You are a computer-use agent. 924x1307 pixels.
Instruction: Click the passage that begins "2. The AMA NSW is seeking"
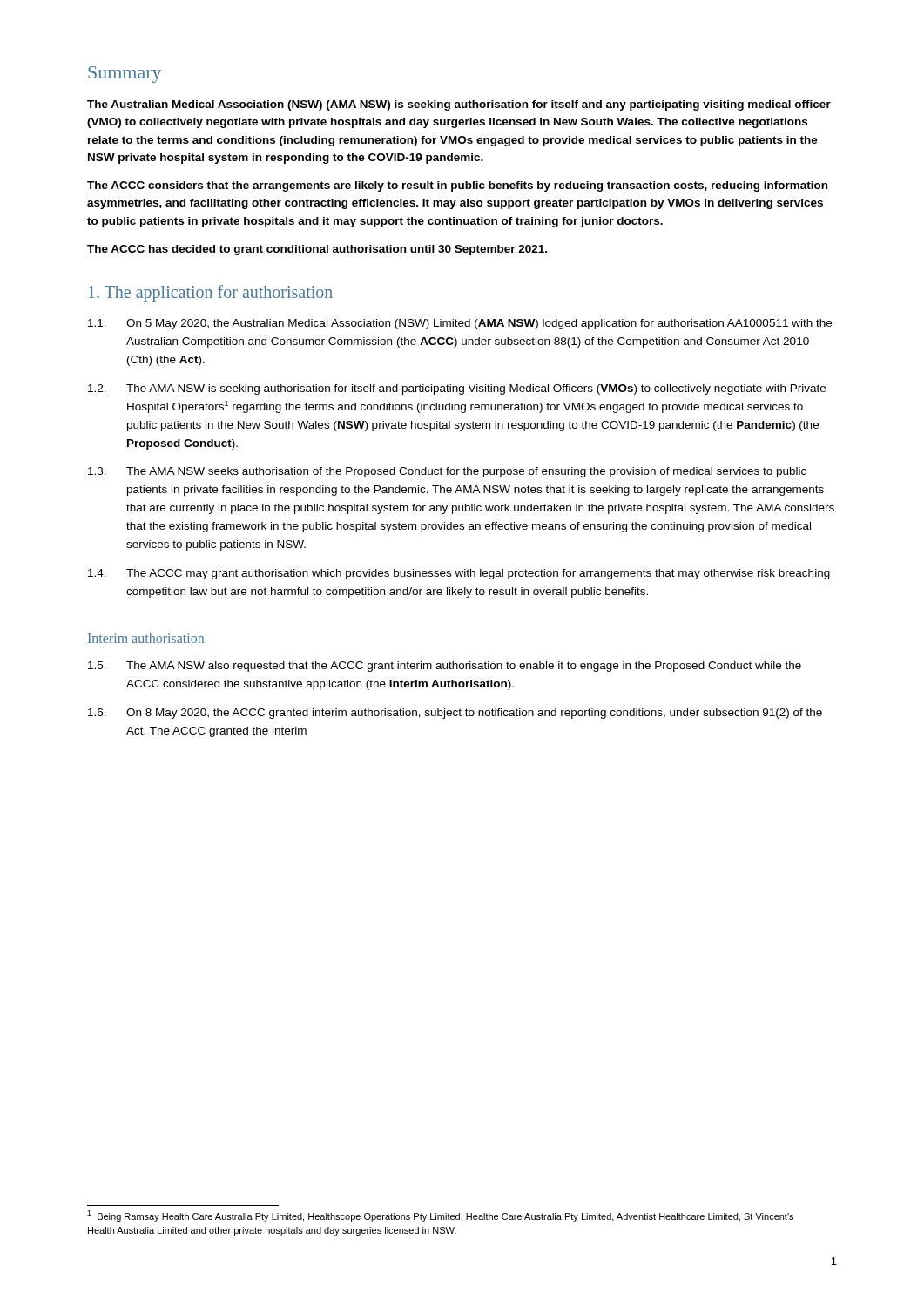pyautogui.click(x=462, y=416)
